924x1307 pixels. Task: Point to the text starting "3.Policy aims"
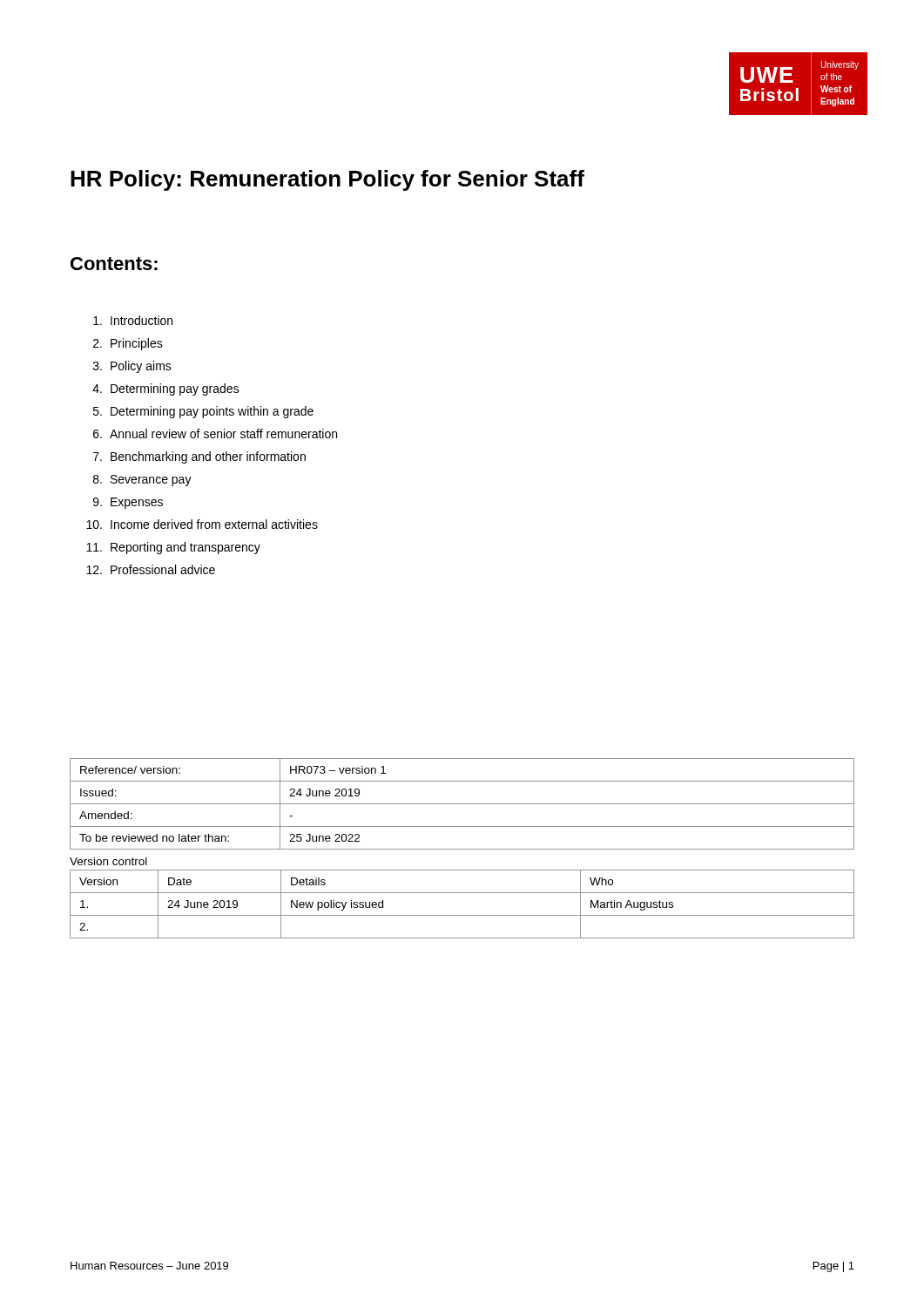[x=121, y=366]
